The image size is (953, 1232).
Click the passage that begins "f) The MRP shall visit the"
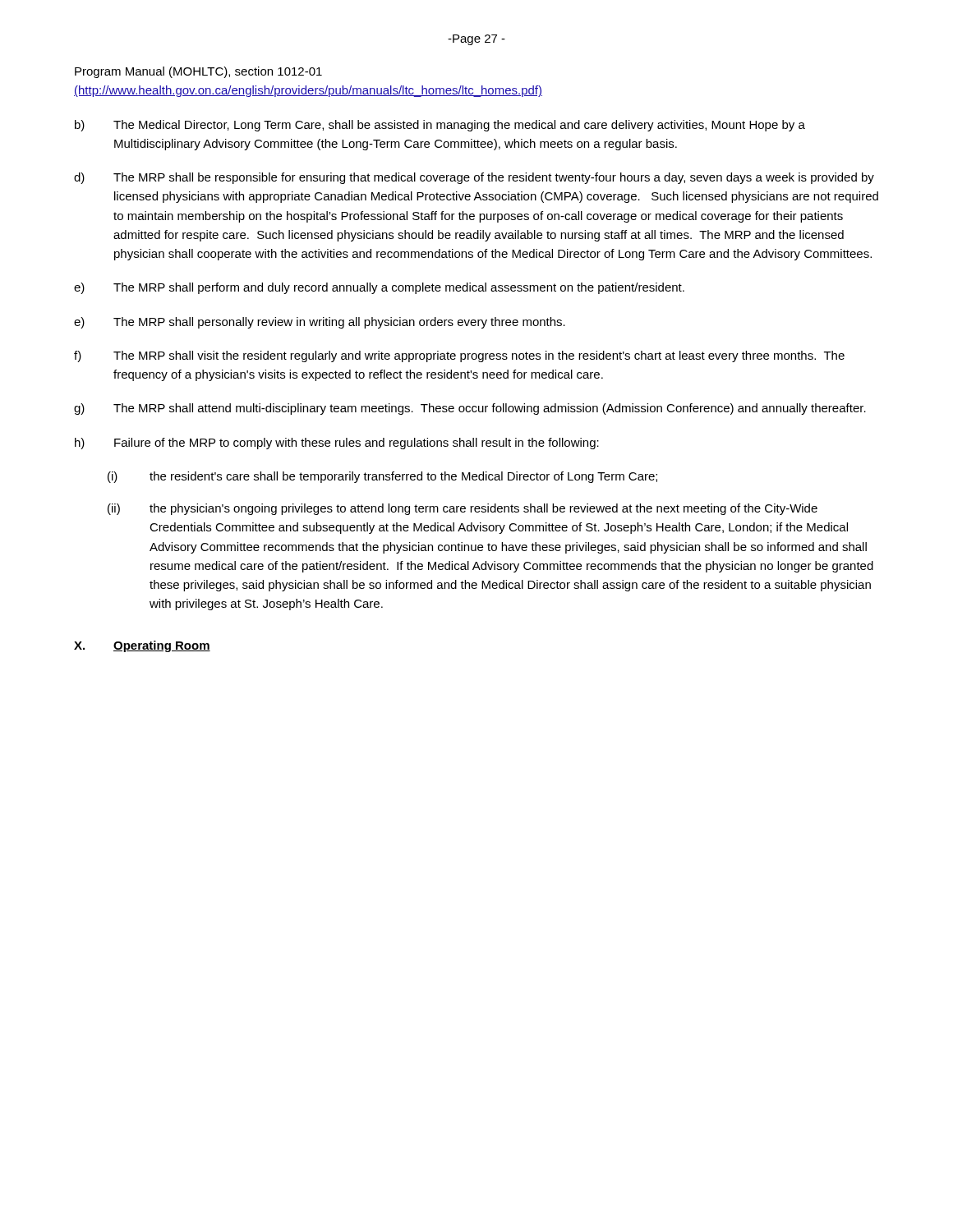click(476, 365)
